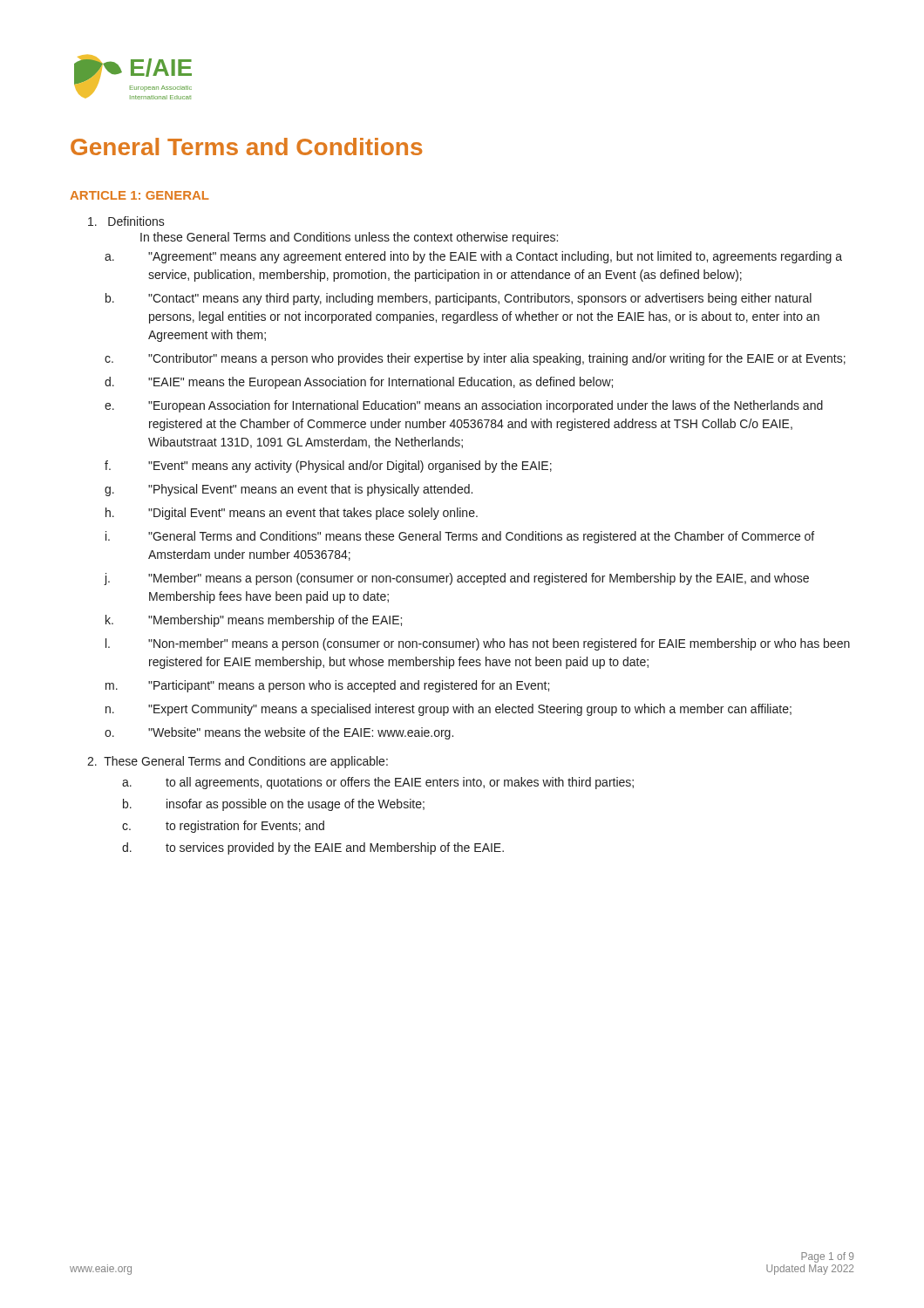Locate the text block with the text "In these General Terms and Conditions"
Viewport: 924px width, 1308px height.
[349, 237]
